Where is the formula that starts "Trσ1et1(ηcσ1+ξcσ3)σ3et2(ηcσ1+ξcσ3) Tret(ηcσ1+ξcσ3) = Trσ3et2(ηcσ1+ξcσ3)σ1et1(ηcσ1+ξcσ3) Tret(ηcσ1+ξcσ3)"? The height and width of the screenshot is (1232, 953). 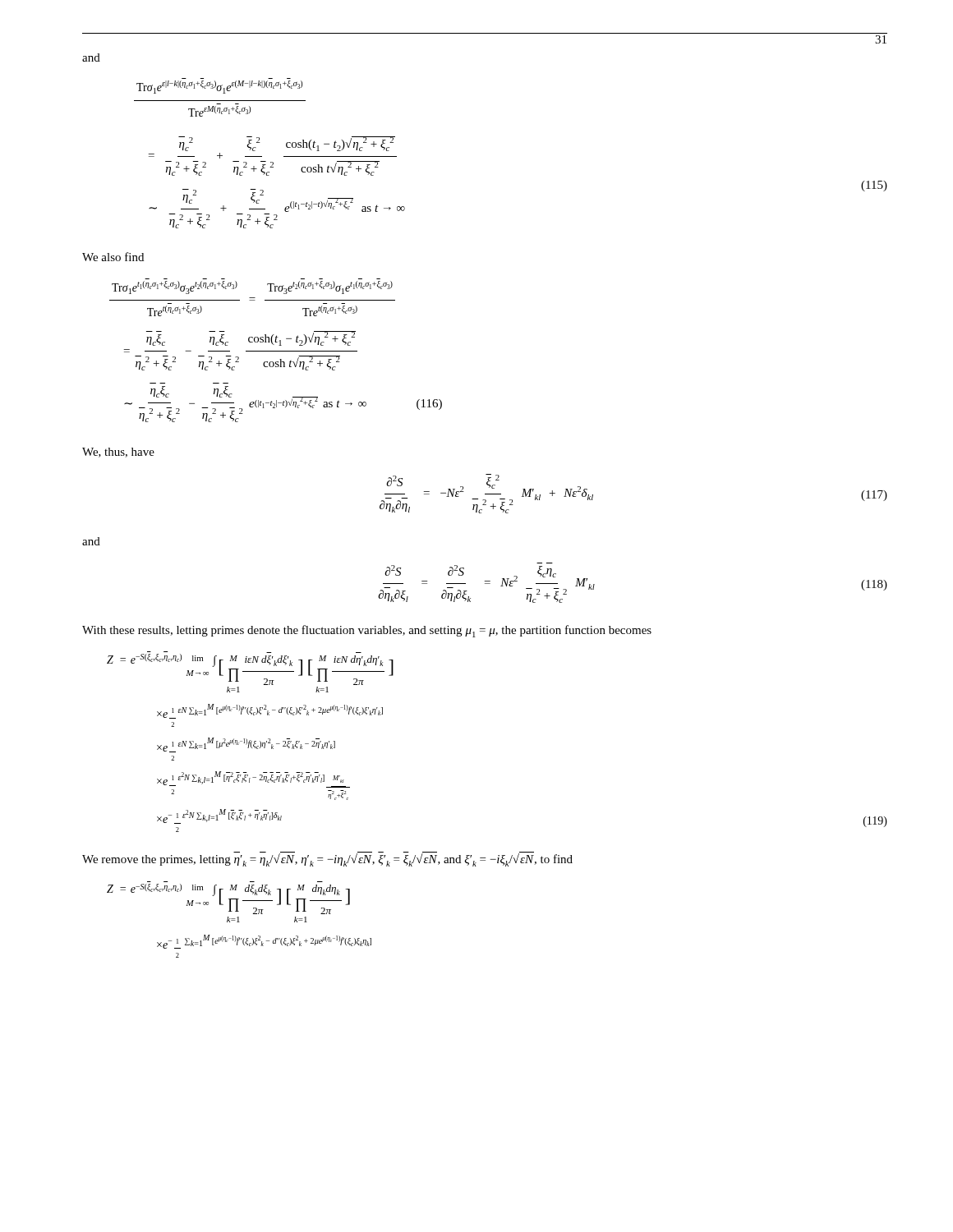tap(276, 350)
